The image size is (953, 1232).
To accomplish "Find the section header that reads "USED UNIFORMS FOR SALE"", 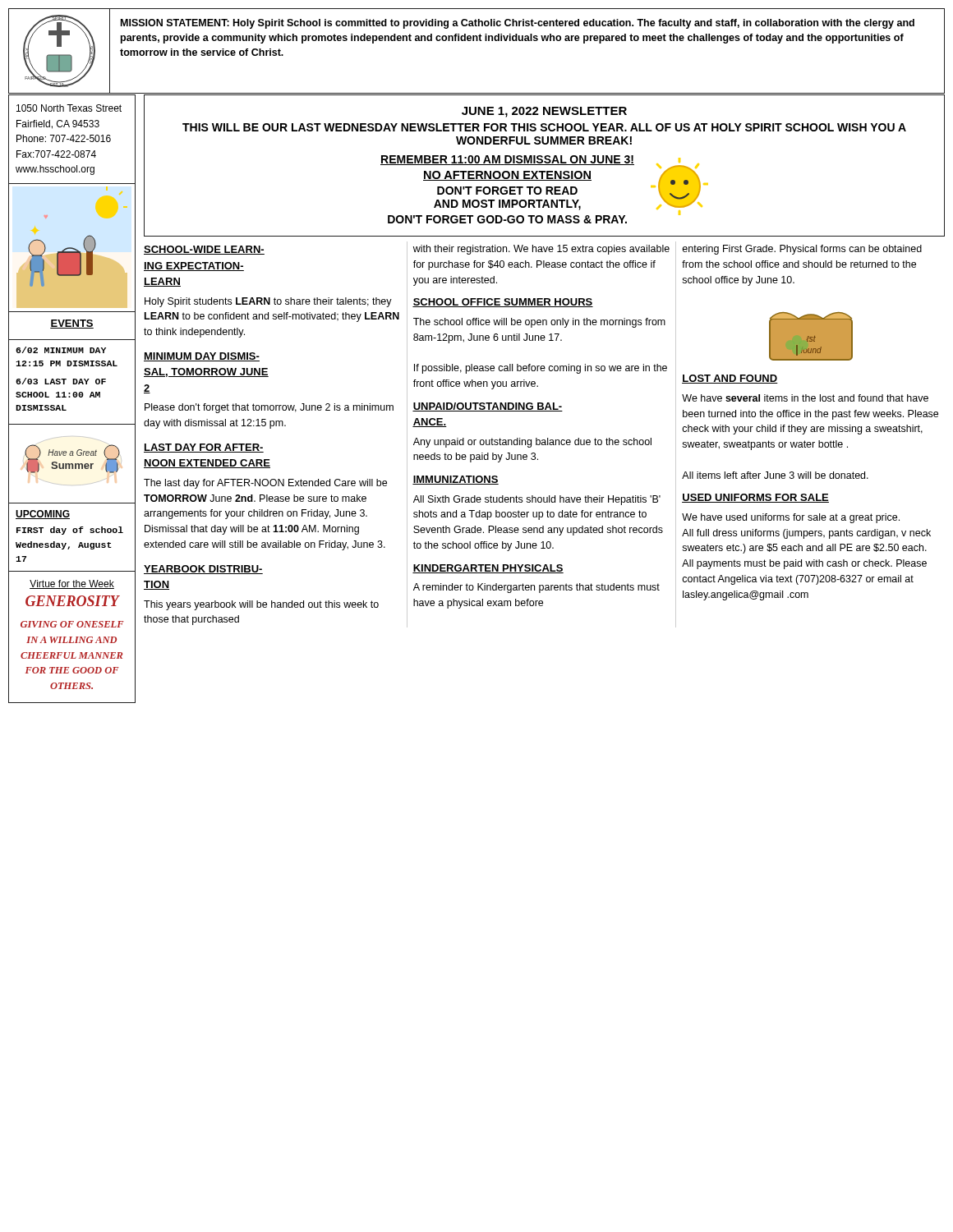I will (755, 497).
